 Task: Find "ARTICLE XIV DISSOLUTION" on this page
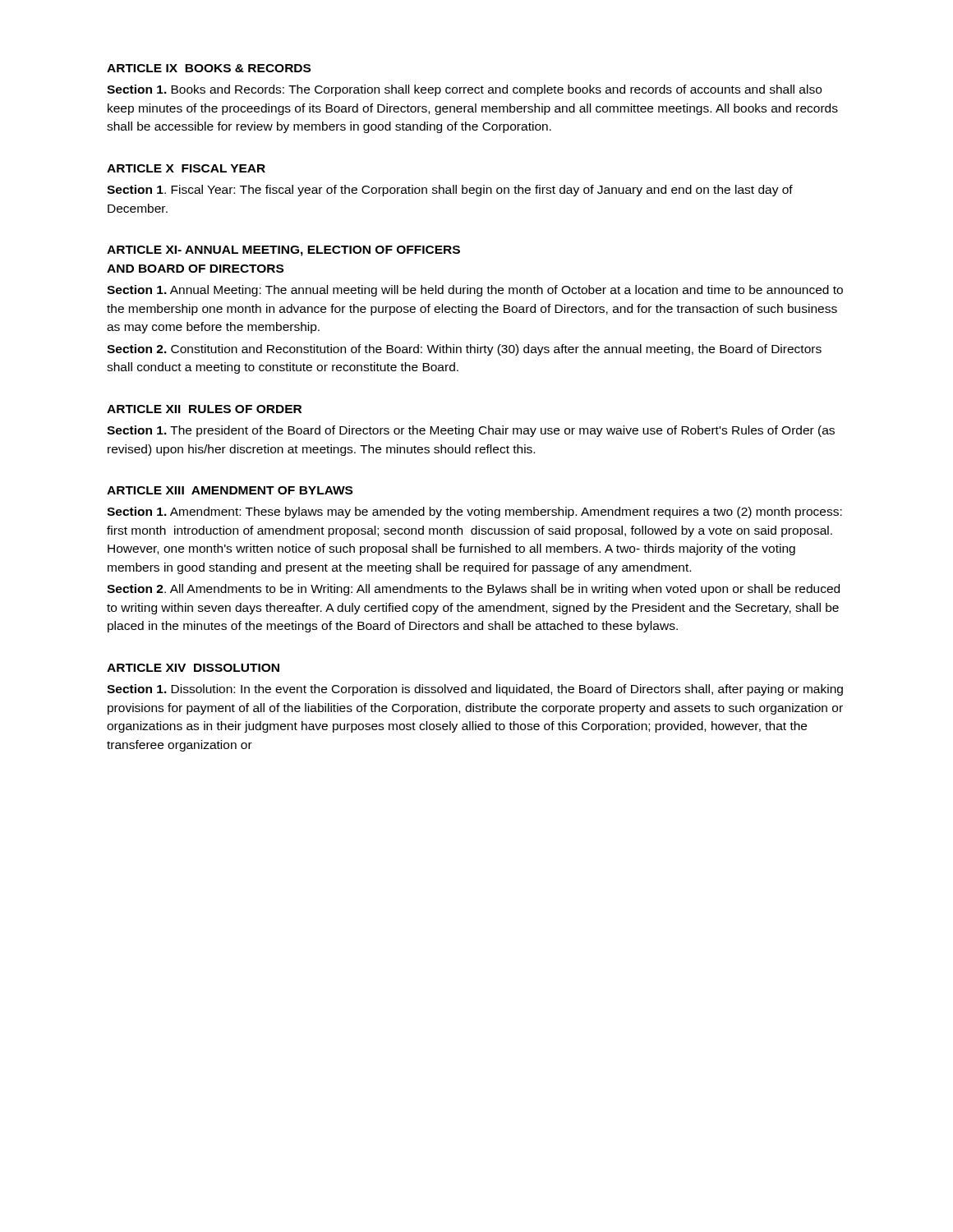tap(194, 667)
